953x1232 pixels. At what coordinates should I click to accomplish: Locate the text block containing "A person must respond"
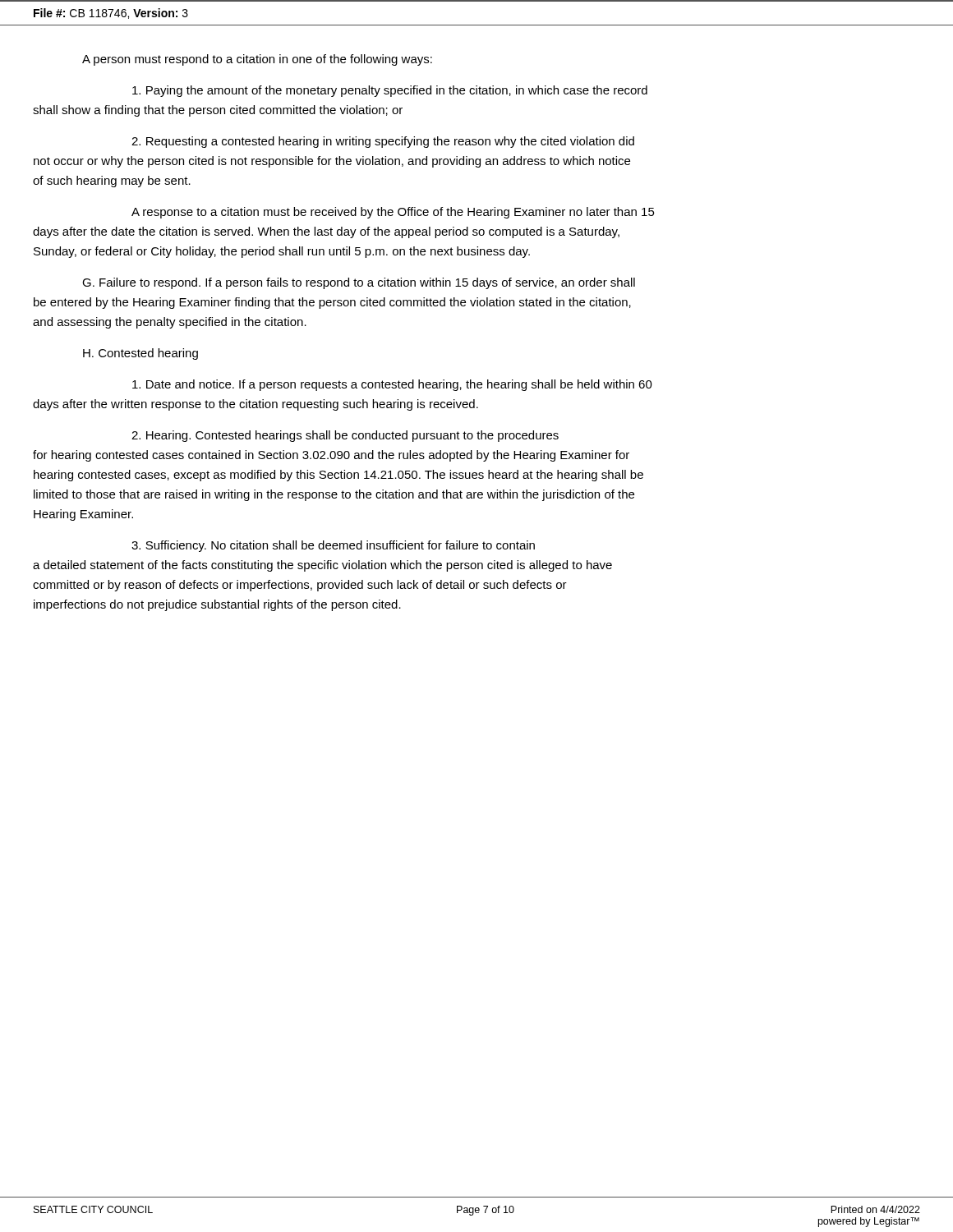pyautogui.click(x=258, y=59)
